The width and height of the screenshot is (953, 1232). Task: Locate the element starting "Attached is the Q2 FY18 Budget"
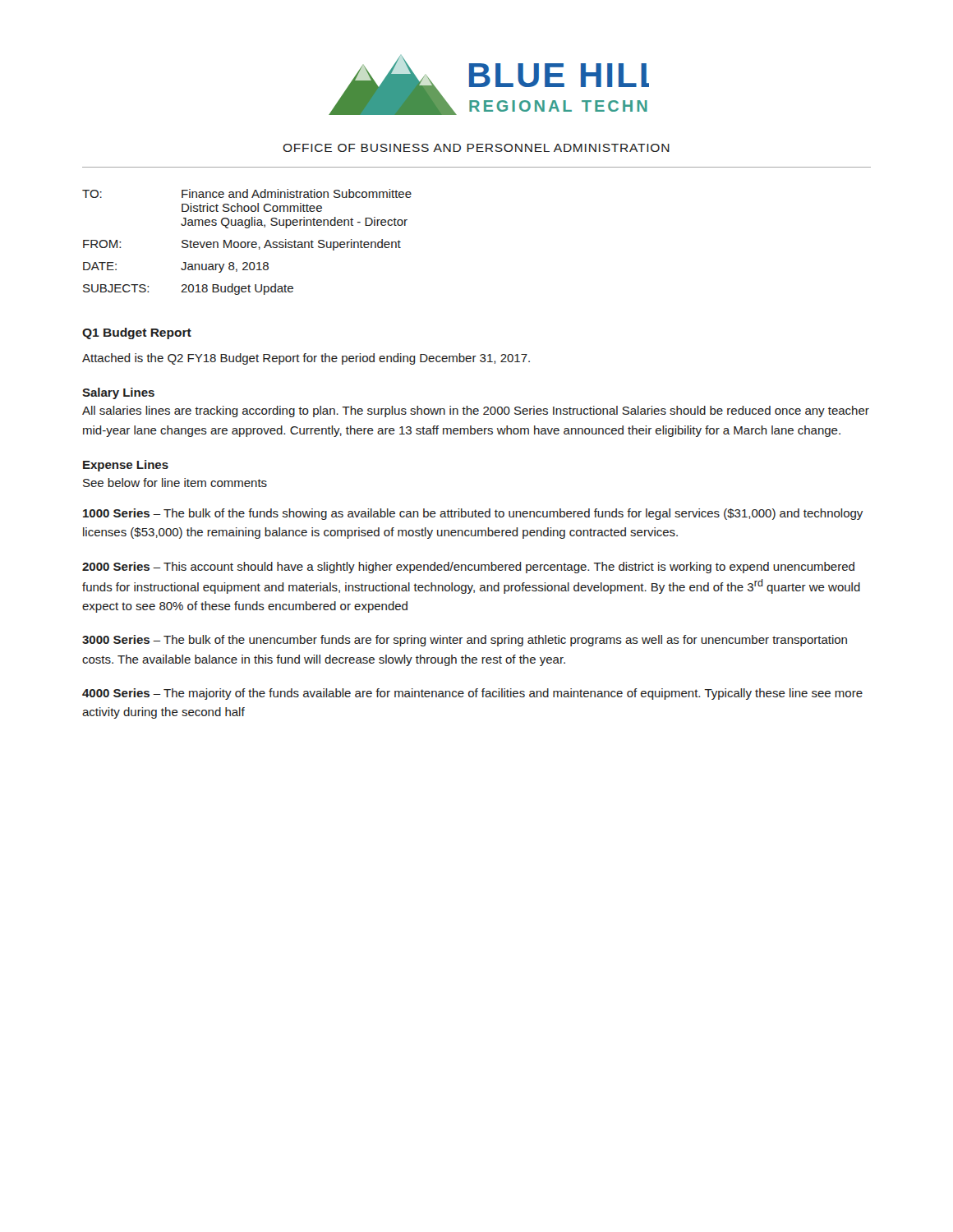click(307, 358)
